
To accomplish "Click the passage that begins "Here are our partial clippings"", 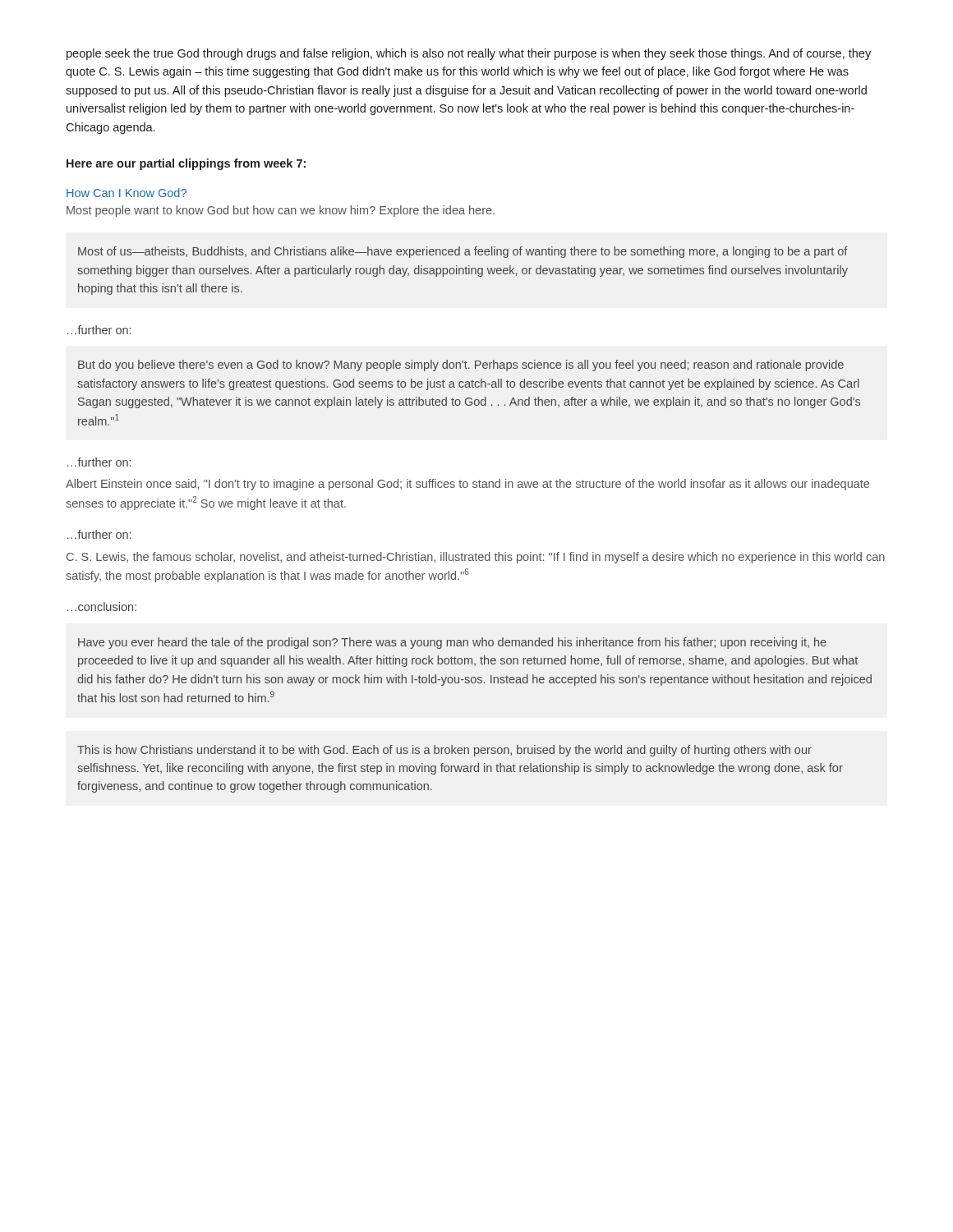I will [x=186, y=164].
